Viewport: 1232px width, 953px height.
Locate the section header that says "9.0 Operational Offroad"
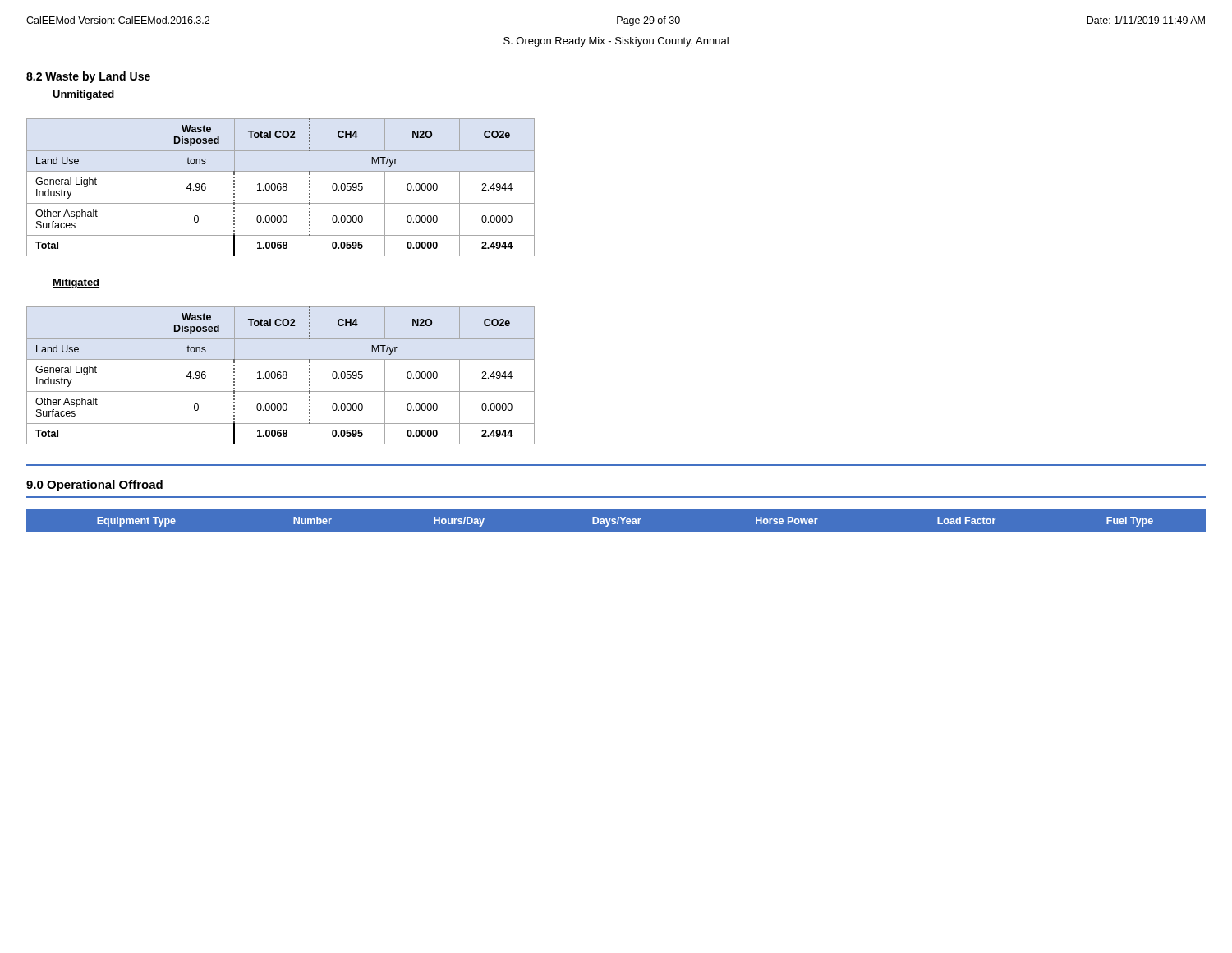[95, 484]
